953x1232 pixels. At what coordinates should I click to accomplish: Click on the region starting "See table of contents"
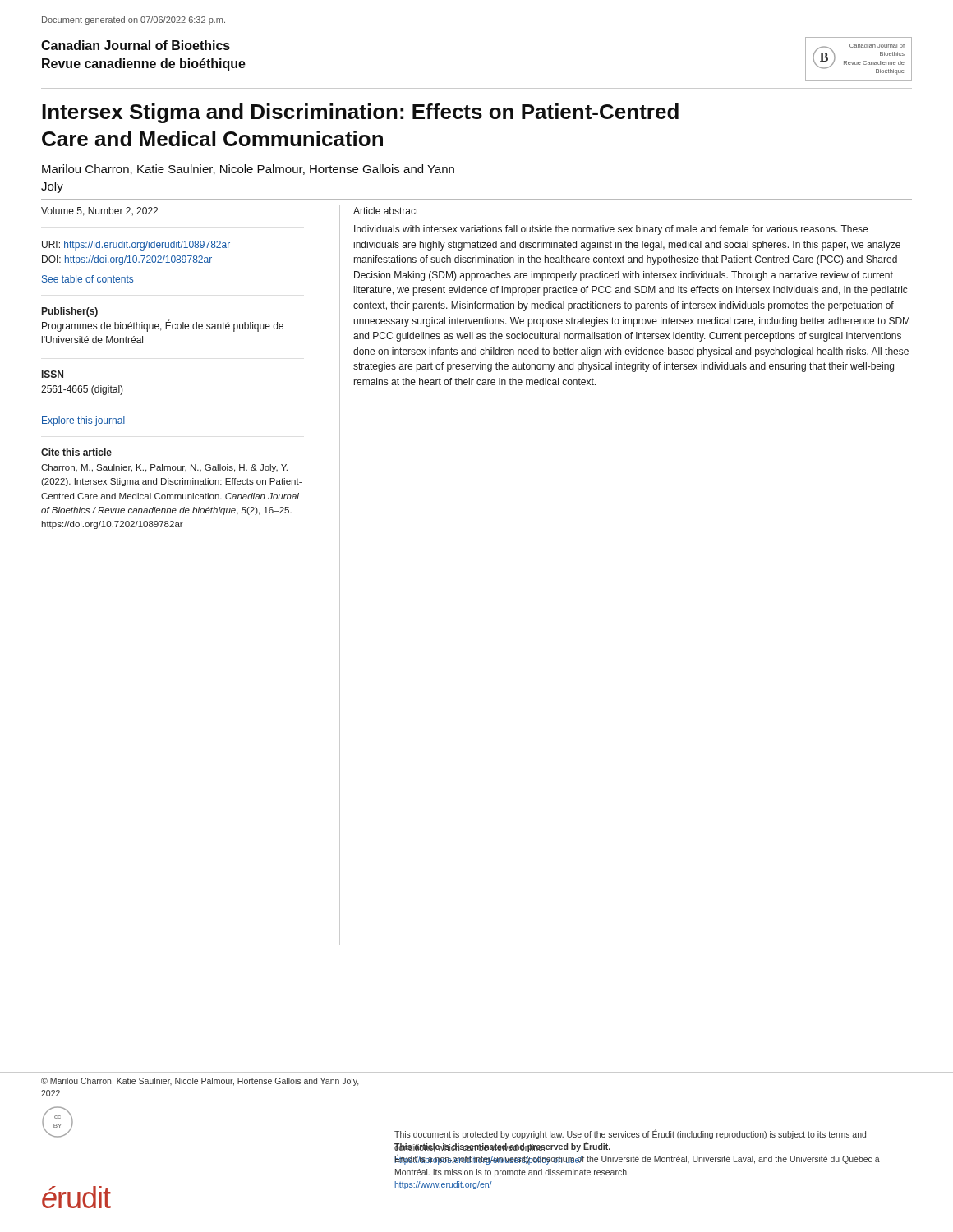(87, 279)
